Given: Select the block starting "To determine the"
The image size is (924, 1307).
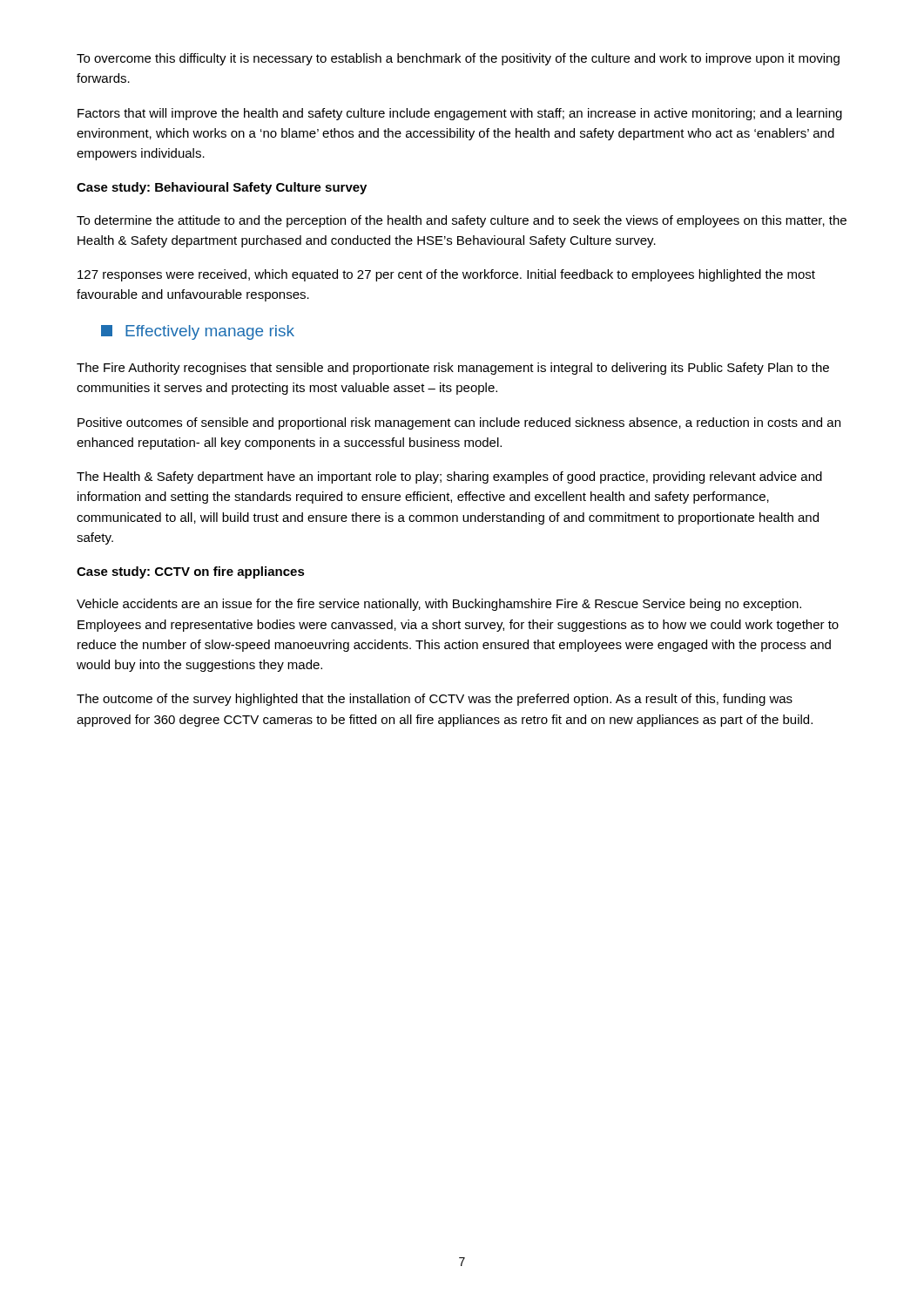Looking at the screenshot, I should (x=462, y=230).
